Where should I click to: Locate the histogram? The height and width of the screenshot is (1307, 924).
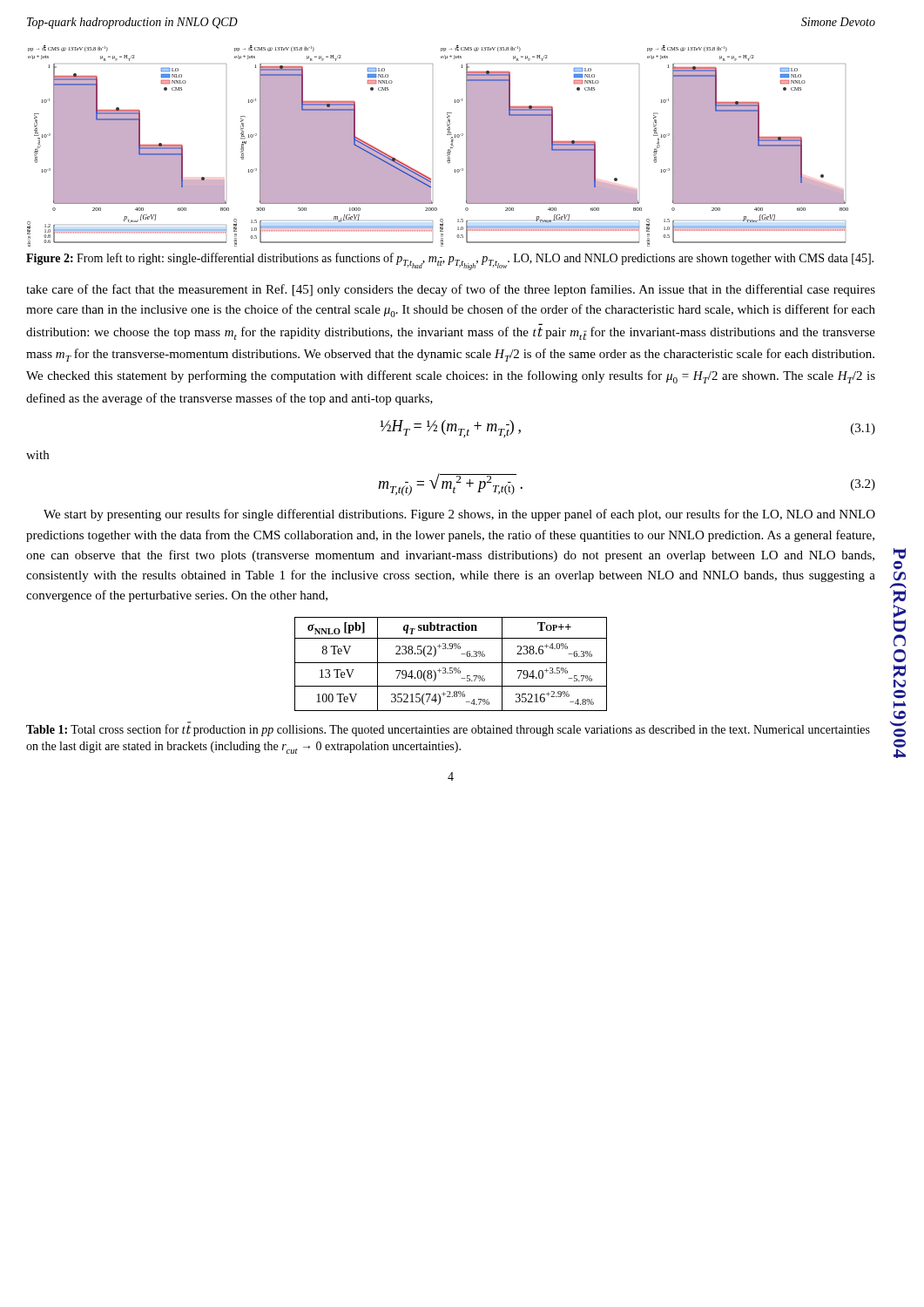[451, 144]
